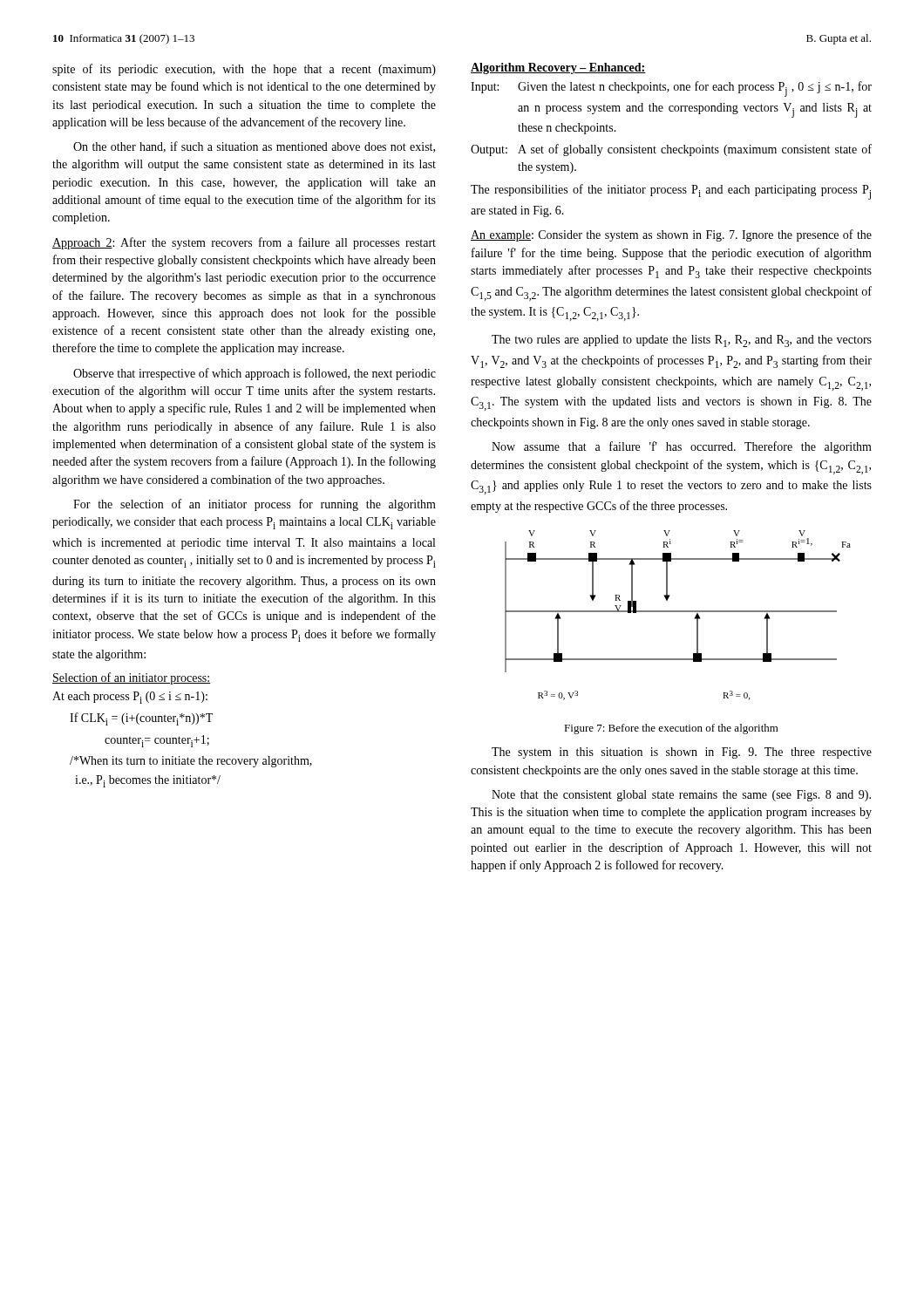Viewport: 924px width, 1308px height.
Task: Locate the passage starting "Note that the consistent"
Action: [671, 831]
